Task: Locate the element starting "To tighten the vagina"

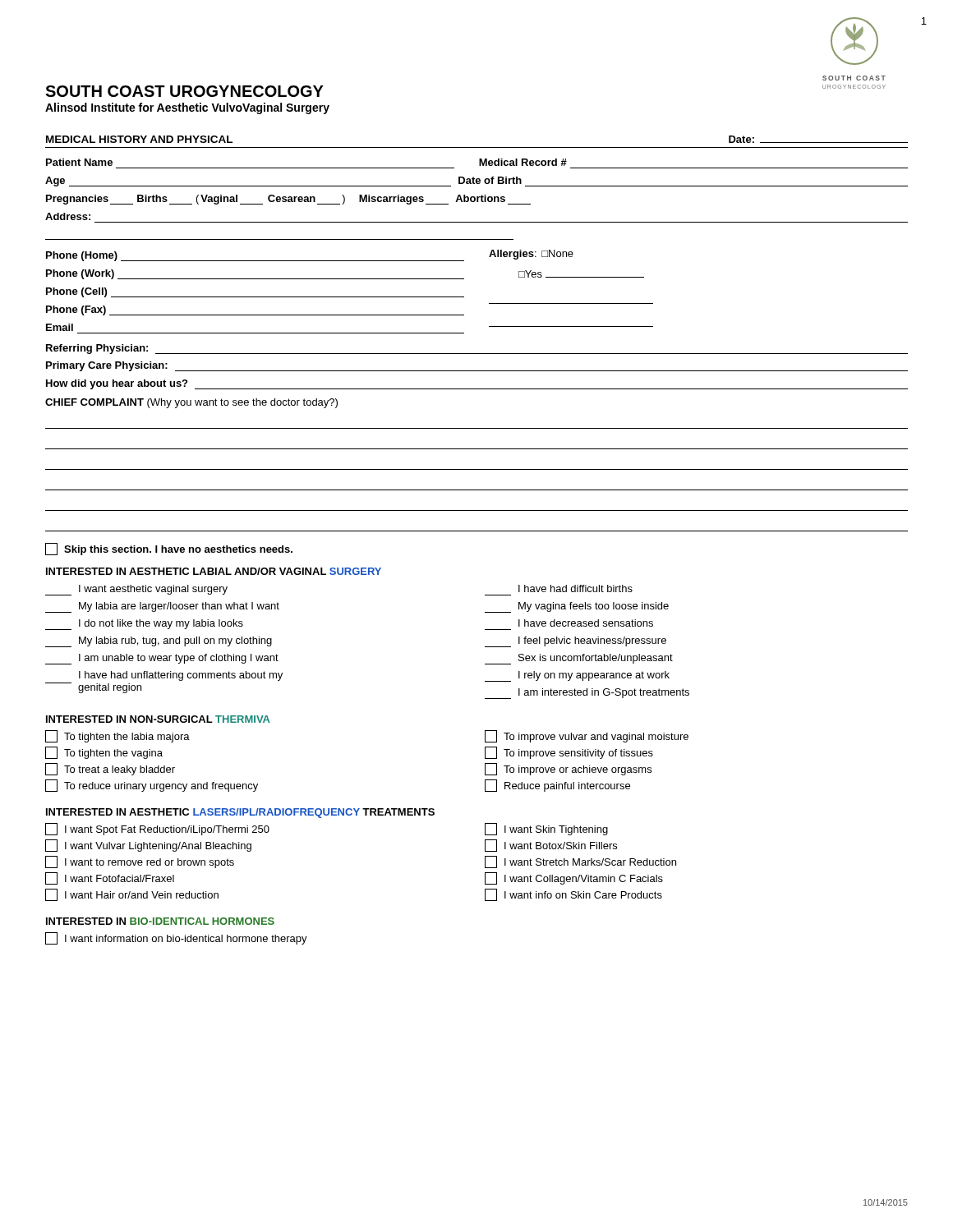Action: (x=104, y=753)
